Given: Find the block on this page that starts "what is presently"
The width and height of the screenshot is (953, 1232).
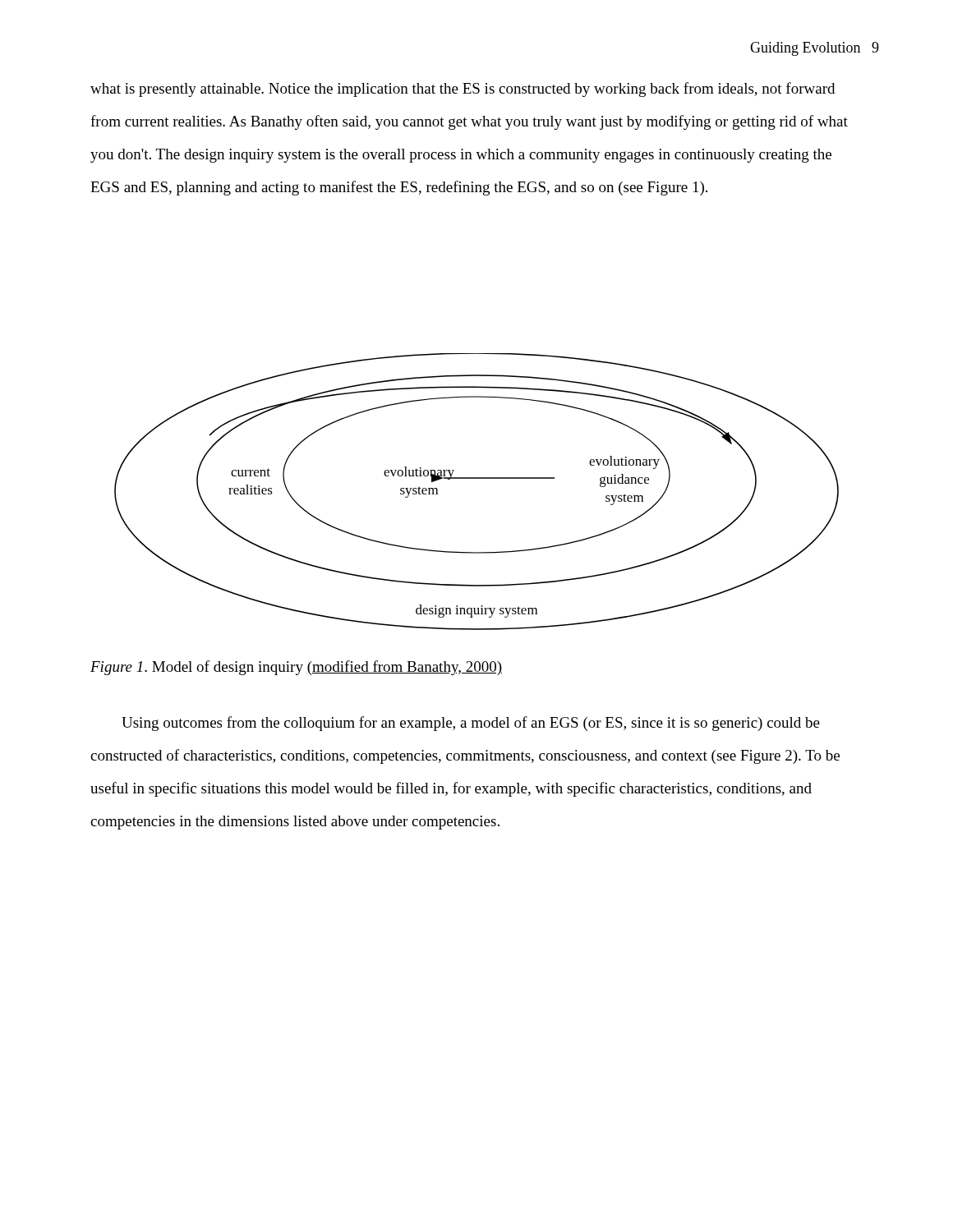Looking at the screenshot, I should [469, 137].
